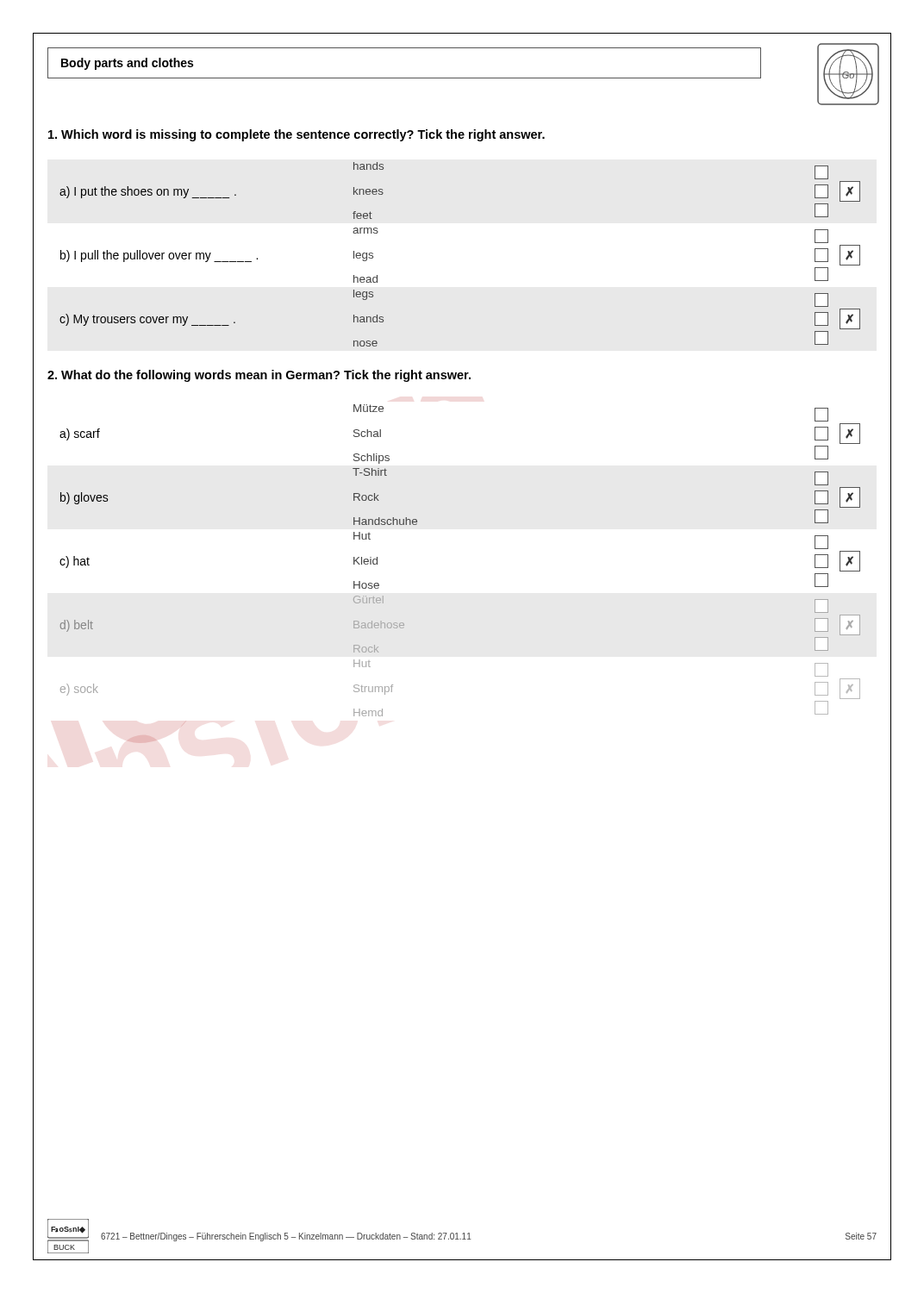Find the logo
Screen dimensions: 1293x924
coord(848,74)
